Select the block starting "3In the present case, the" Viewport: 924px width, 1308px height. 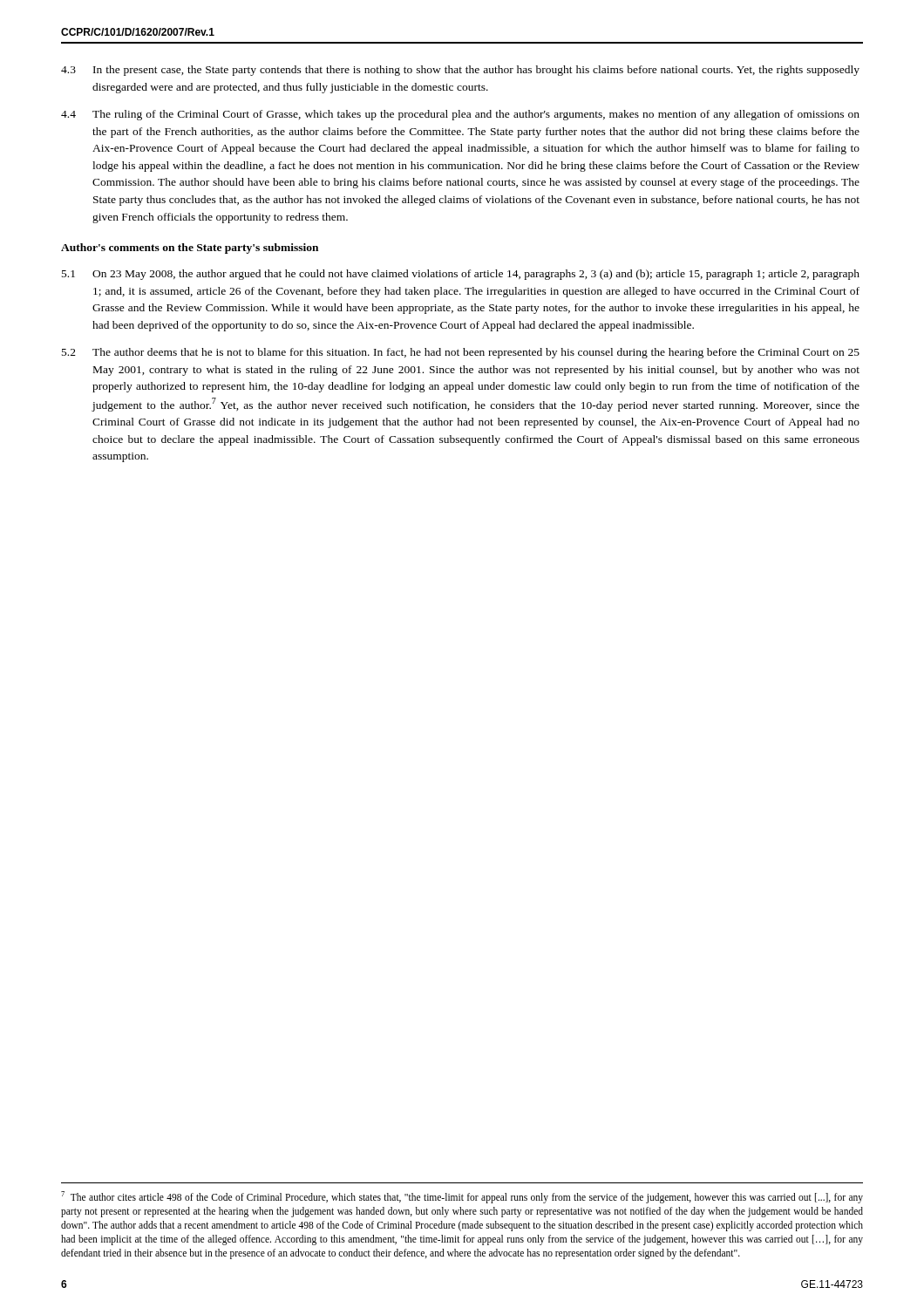click(460, 78)
